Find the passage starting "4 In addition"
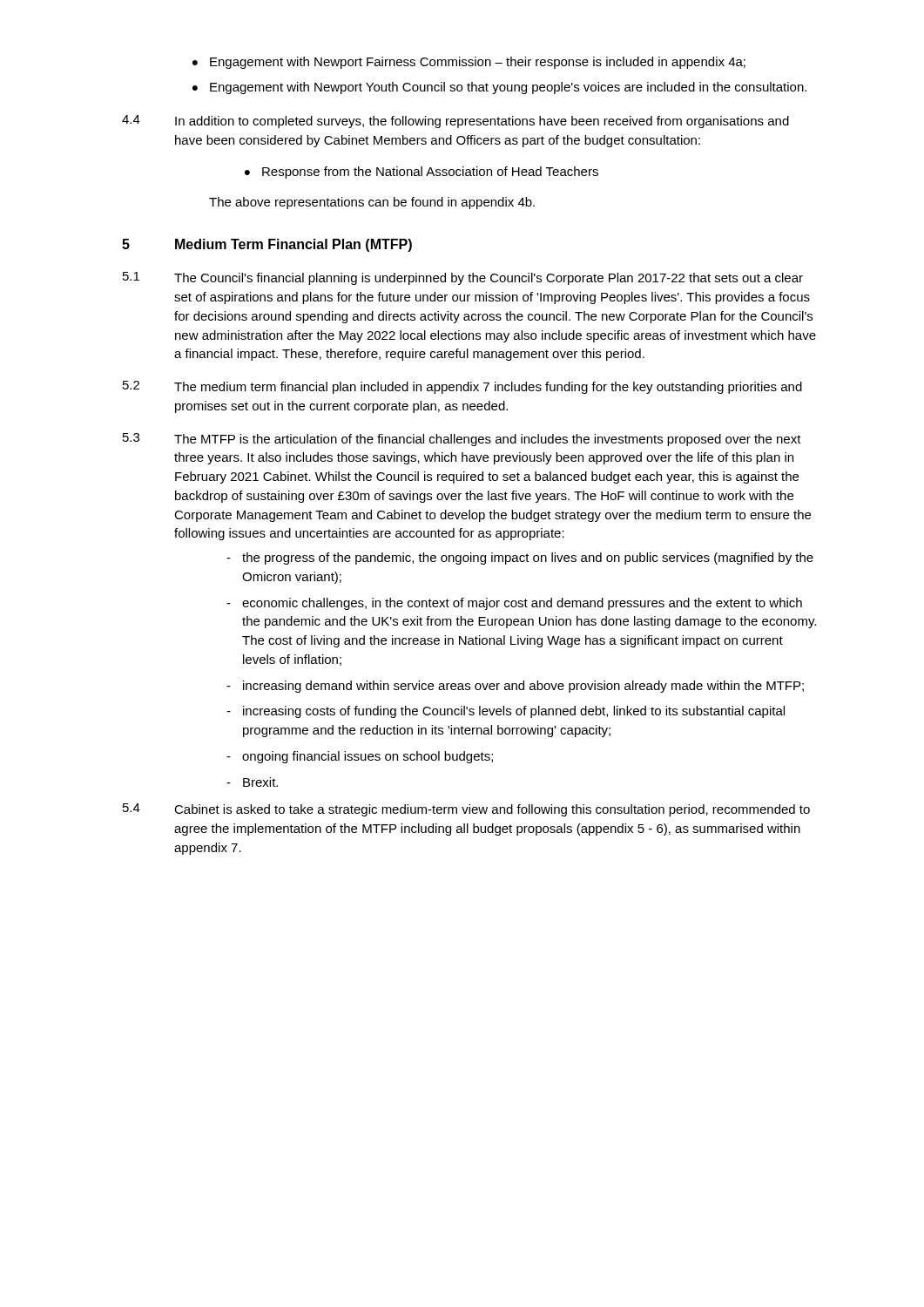Viewport: 924px width, 1307px height. click(471, 130)
